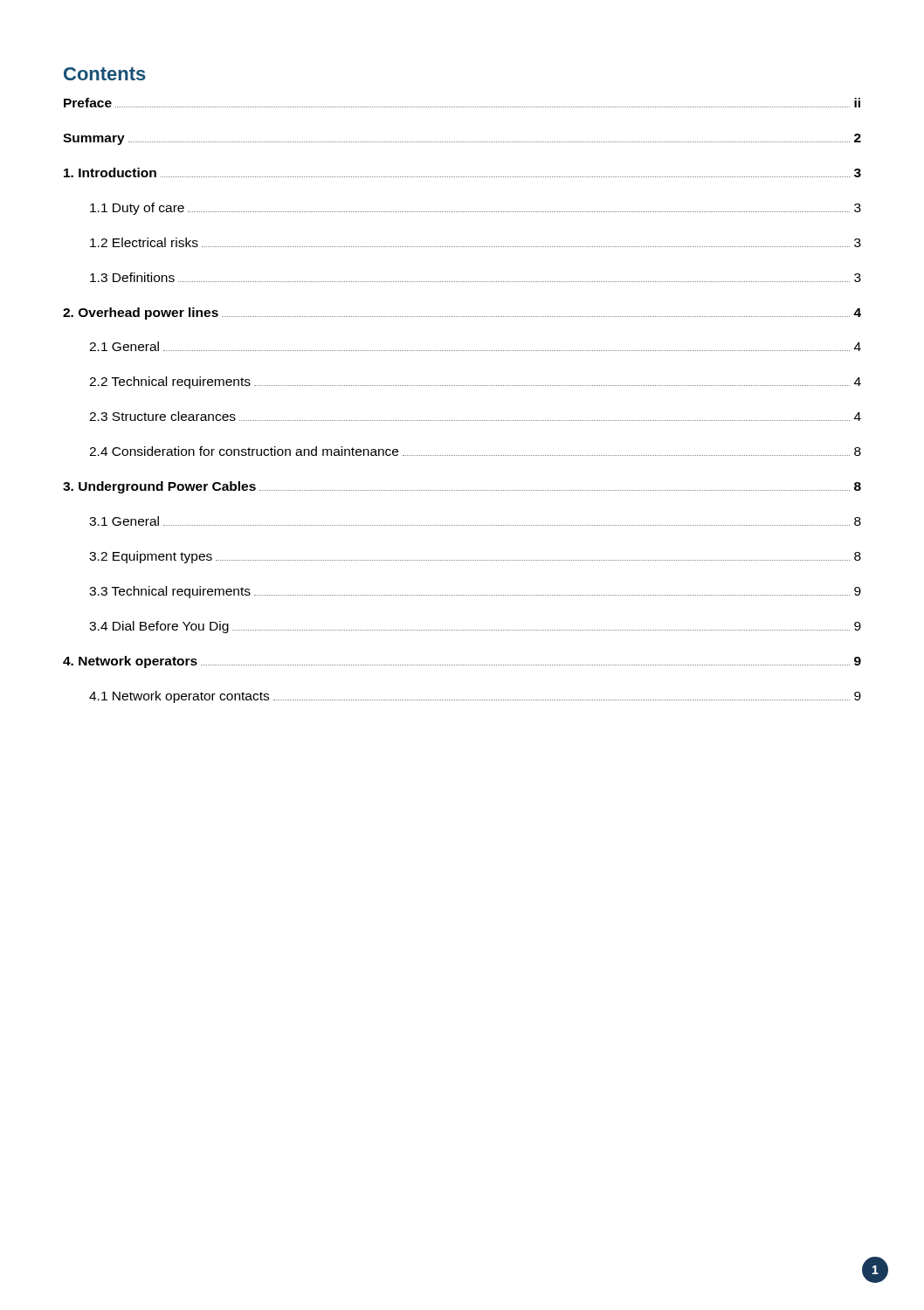Find the list item containing "Summary 2"
Viewport: 924px width, 1310px height.
(462, 138)
